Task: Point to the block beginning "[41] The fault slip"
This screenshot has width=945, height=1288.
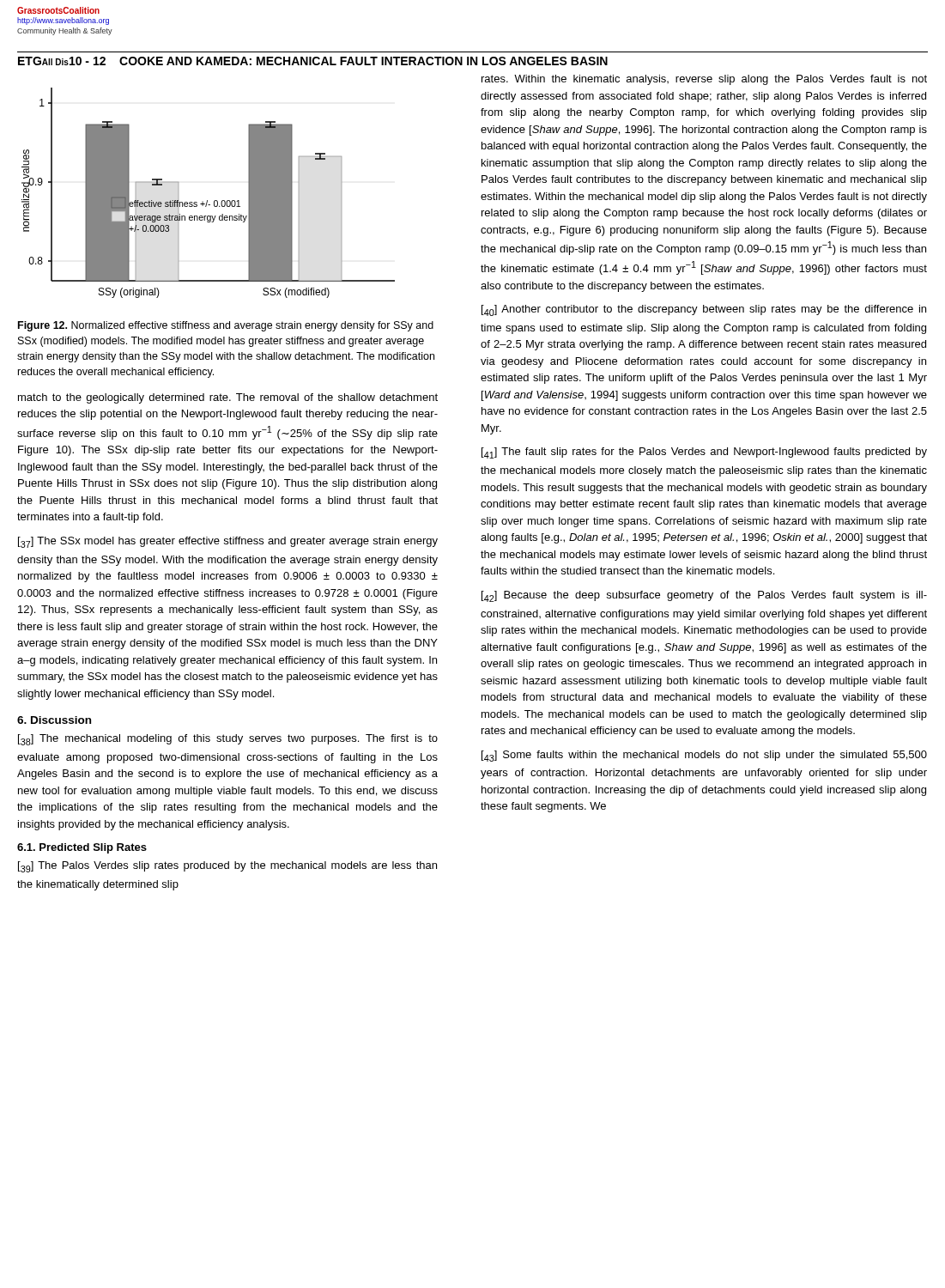Action: (704, 511)
